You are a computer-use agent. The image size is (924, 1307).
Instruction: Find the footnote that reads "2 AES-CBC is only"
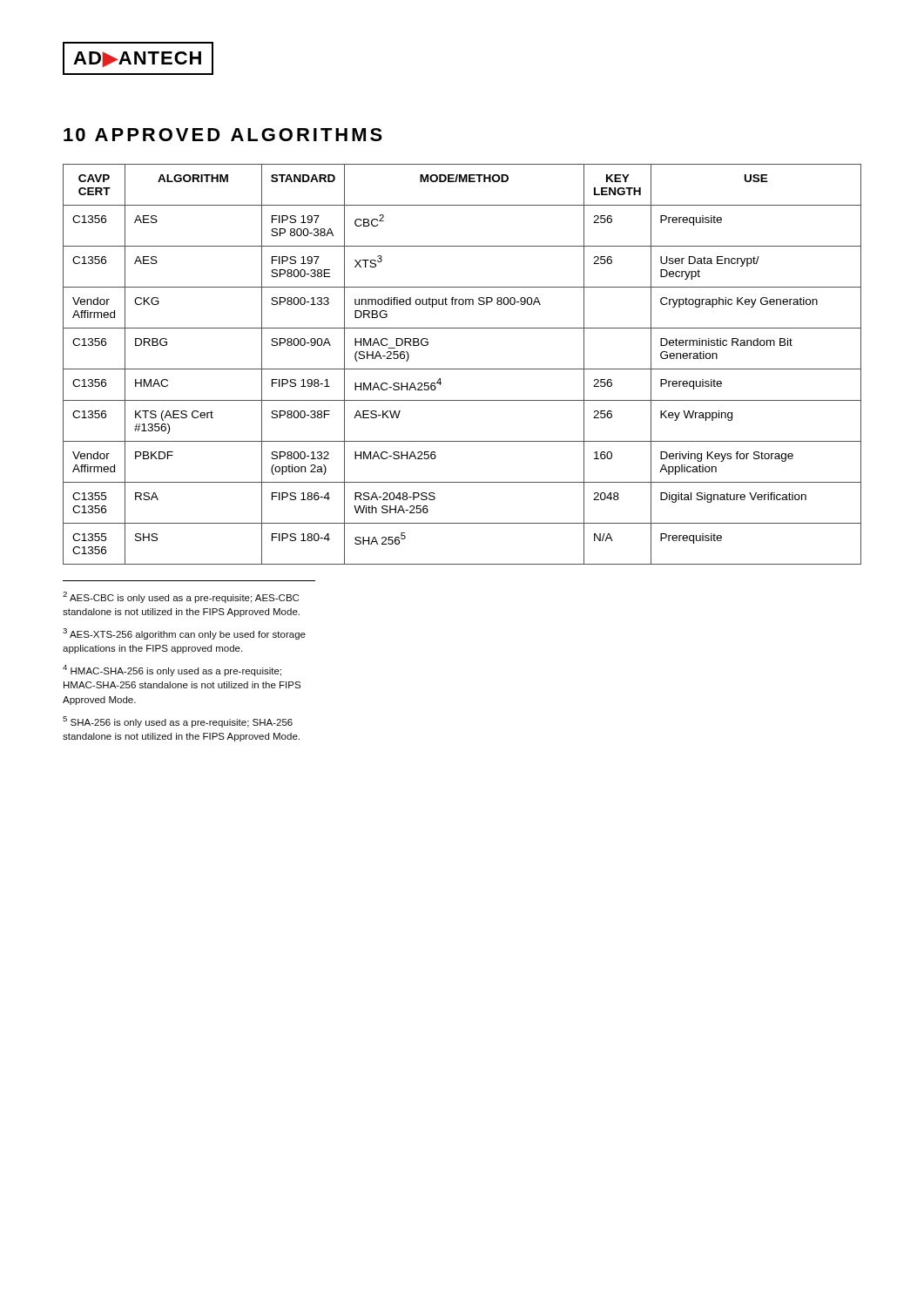coord(182,603)
